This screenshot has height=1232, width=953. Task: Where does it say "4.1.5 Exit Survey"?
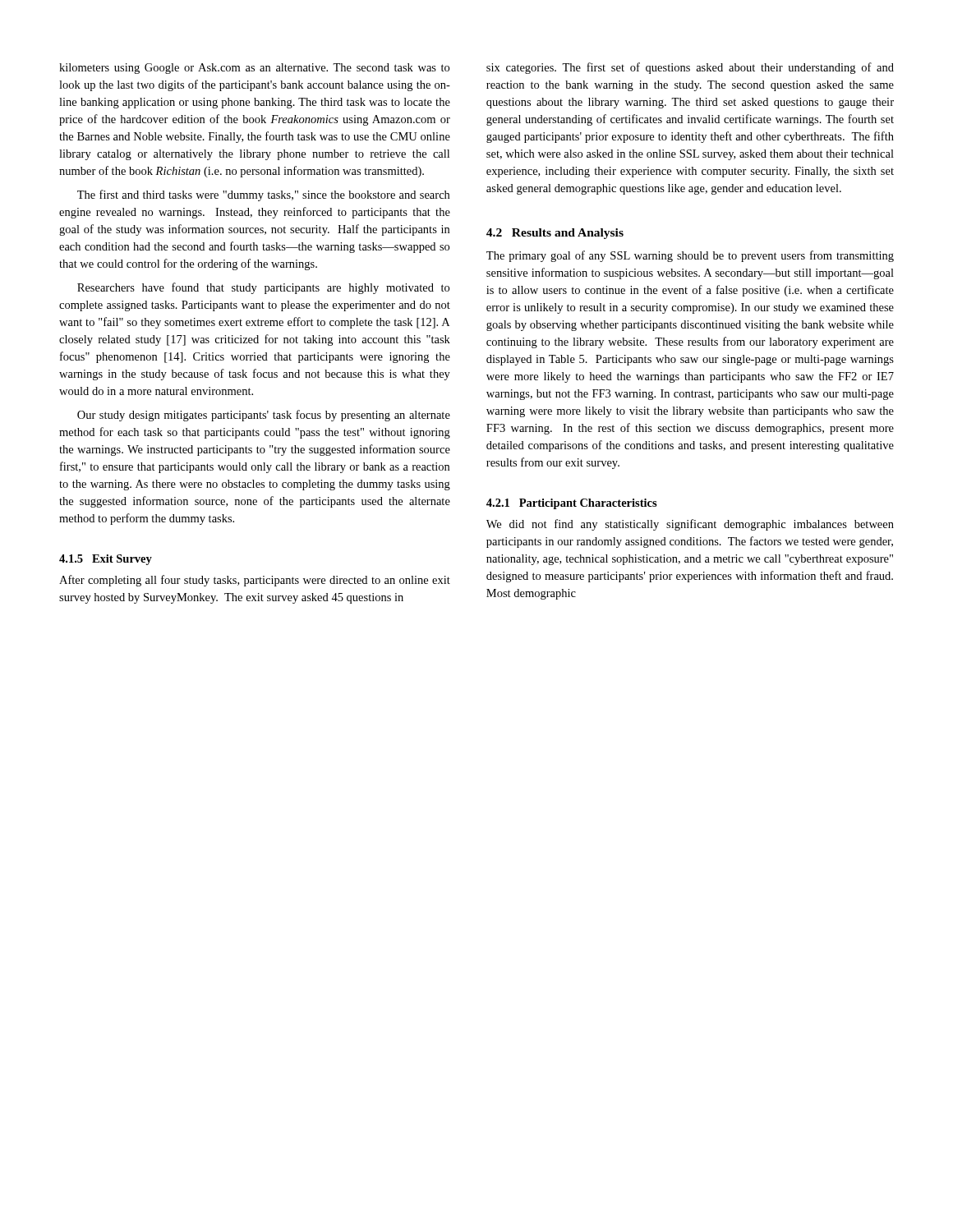click(106, 560)
